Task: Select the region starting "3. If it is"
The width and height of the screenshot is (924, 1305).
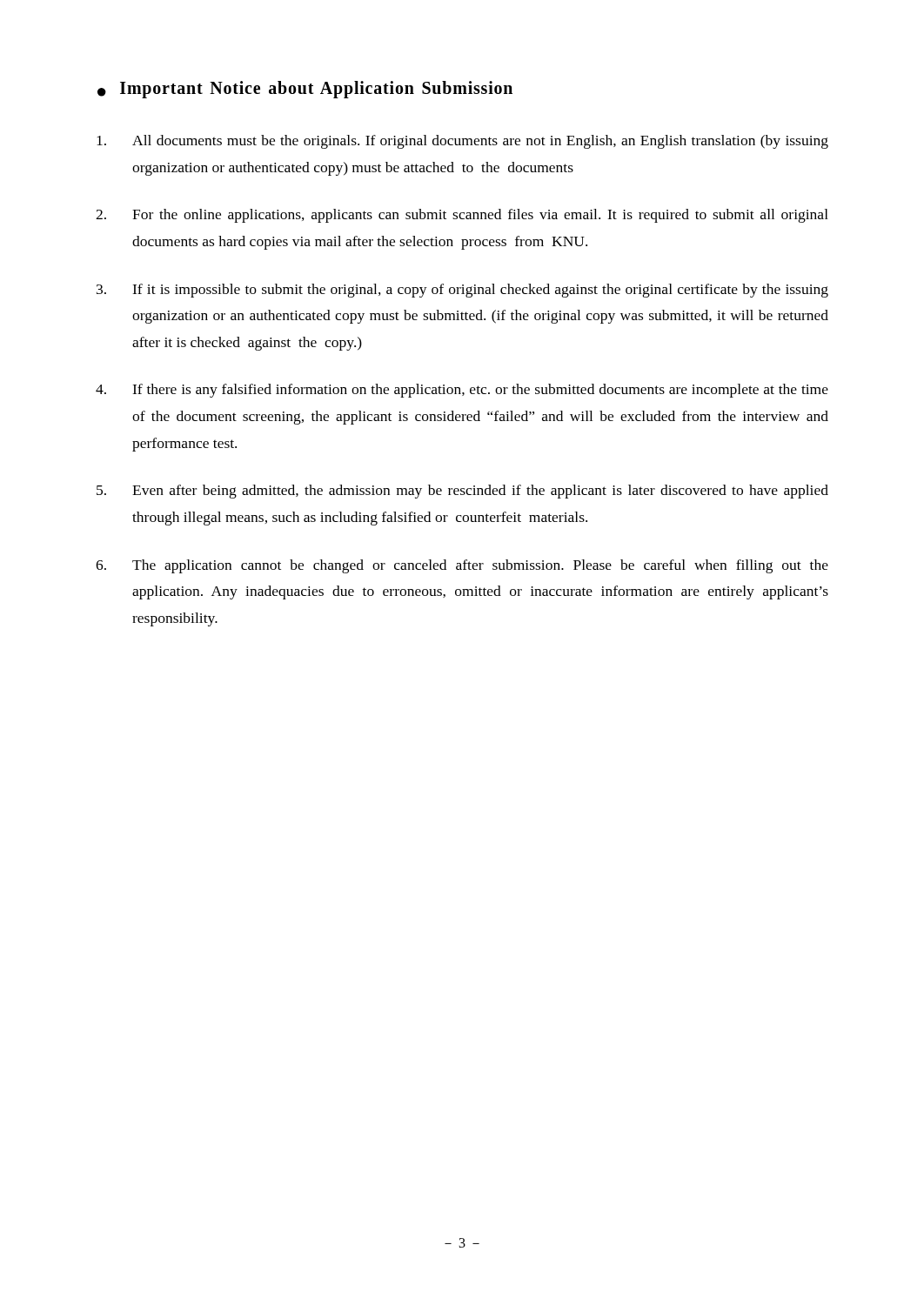Action: (x=462, y=315)
